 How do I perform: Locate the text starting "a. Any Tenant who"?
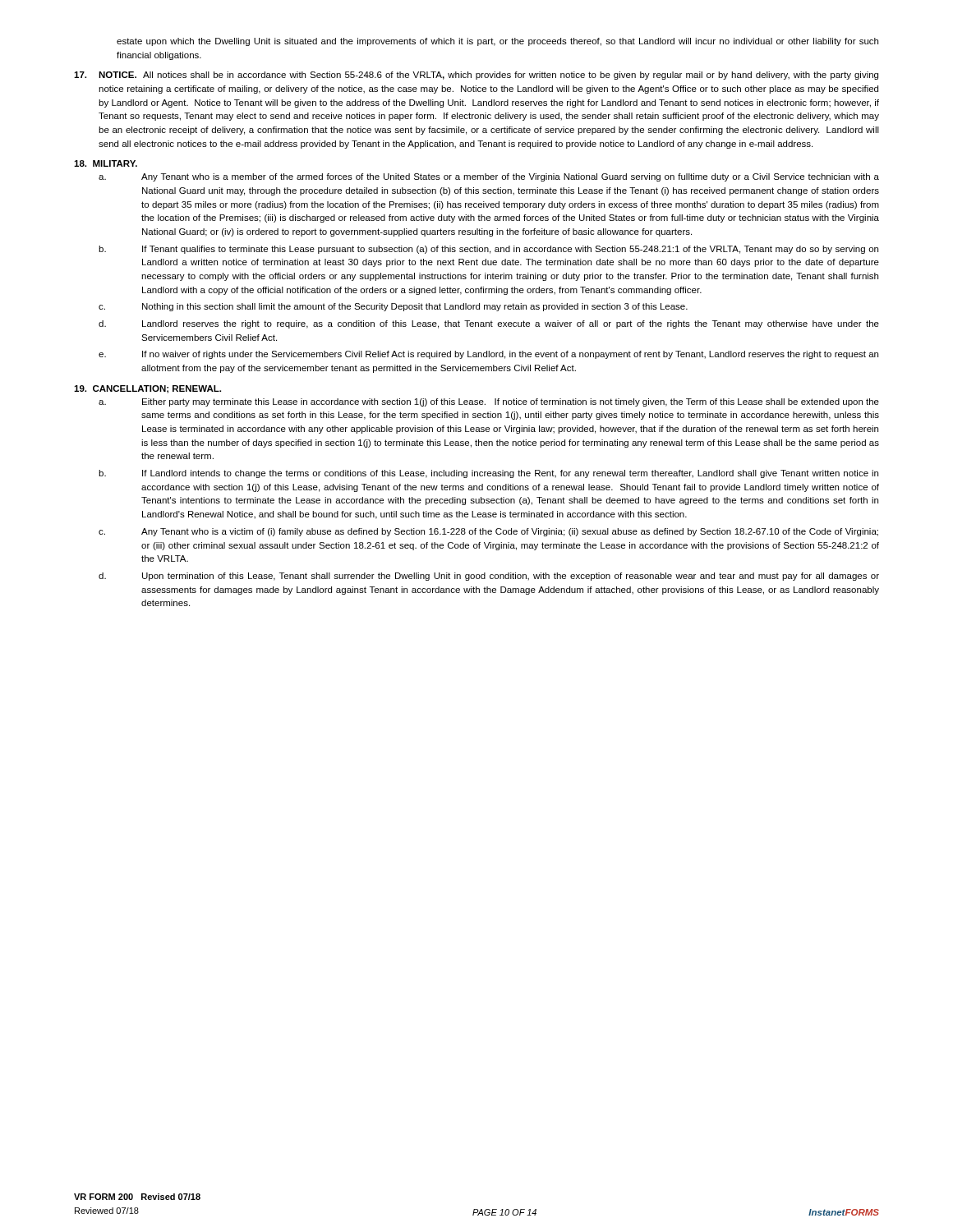click(x=476, y=205)
